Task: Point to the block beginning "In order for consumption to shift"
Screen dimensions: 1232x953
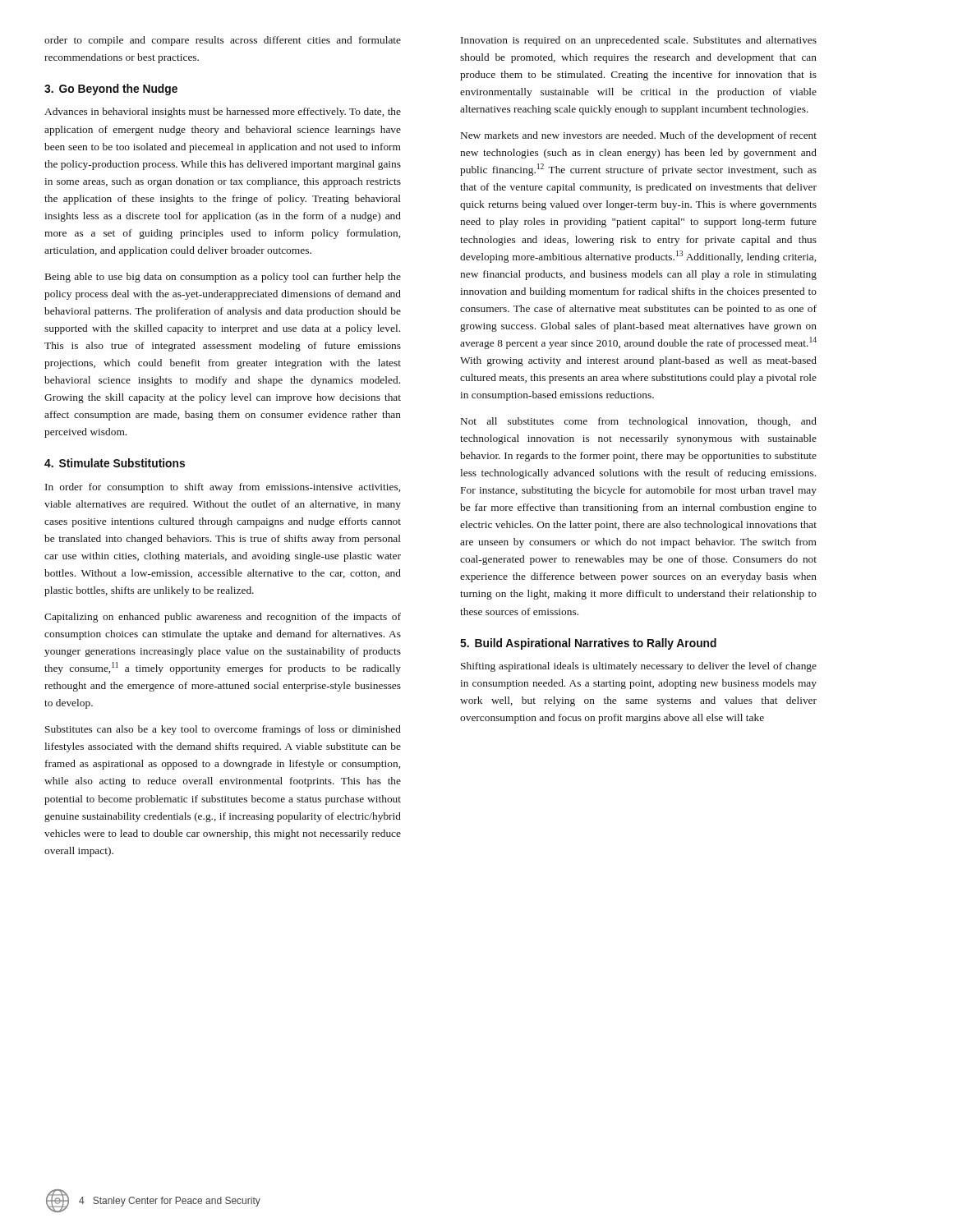Action: coord(223,538)
